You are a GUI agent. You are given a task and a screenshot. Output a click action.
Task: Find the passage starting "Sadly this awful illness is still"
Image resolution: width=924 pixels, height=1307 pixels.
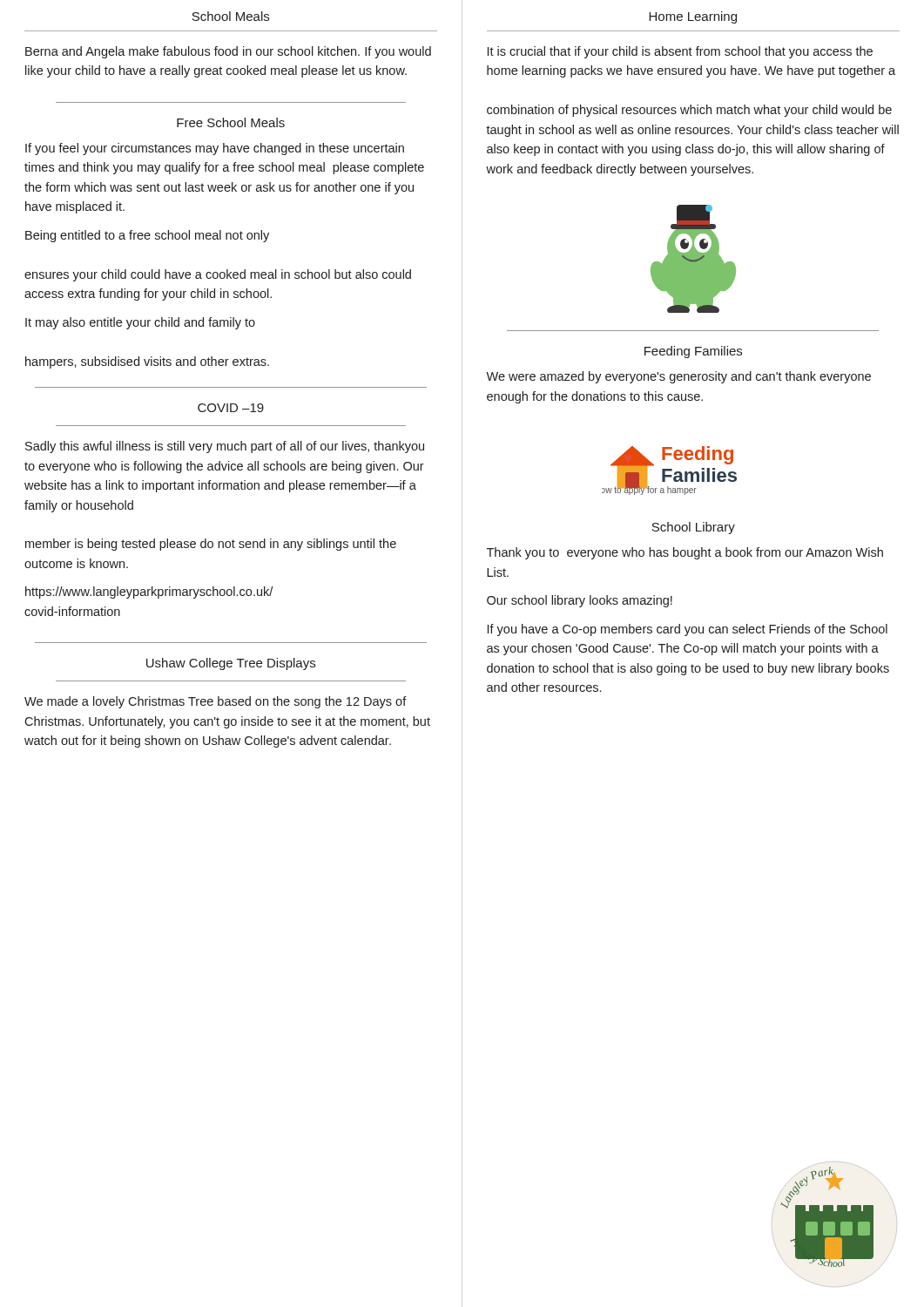(225, 447)
